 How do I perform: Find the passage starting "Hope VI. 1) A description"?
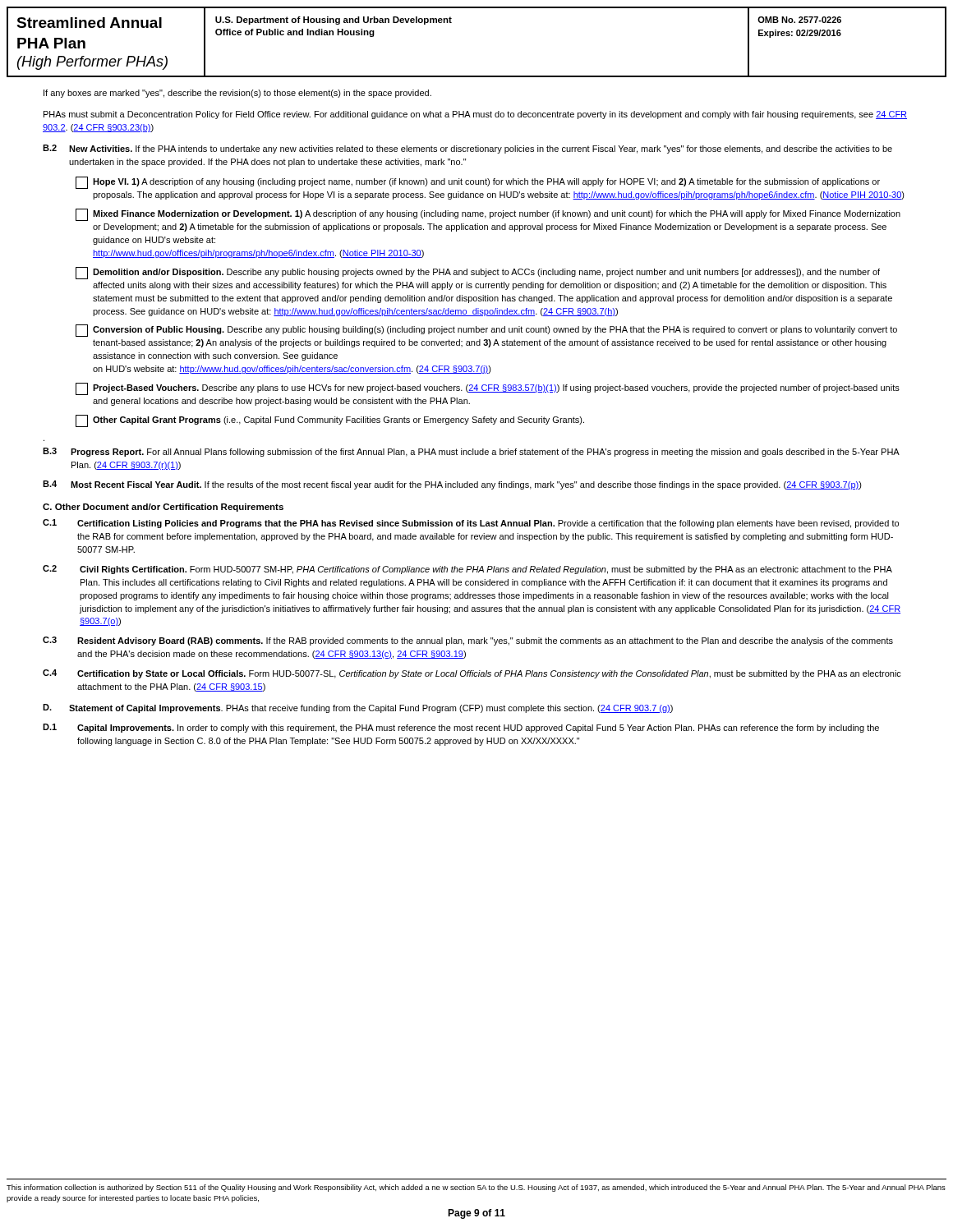(493, 189)
